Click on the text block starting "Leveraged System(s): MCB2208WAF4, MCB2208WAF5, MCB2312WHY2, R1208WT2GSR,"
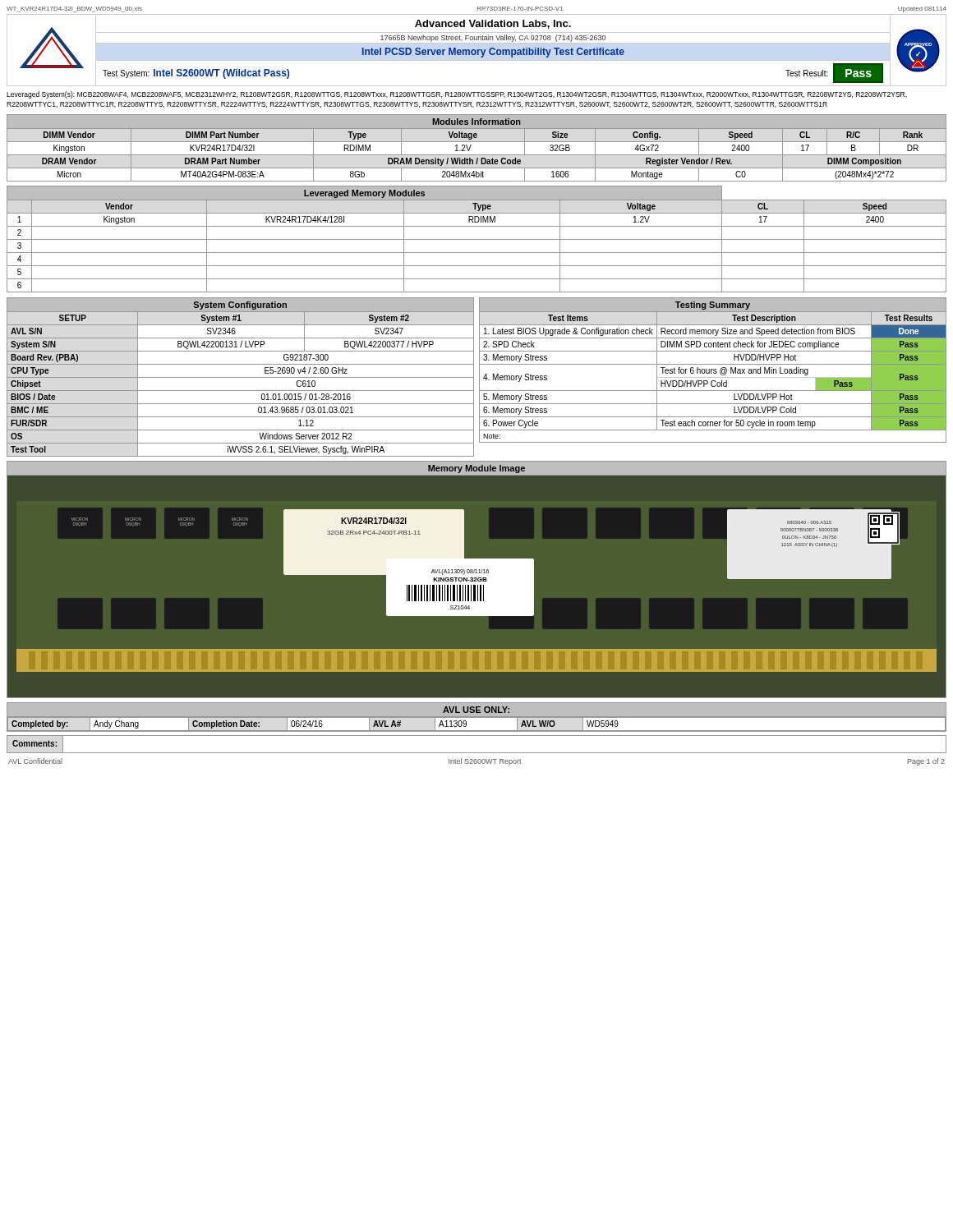The height and width of the screenshot is (1232, 953). [x=457, y=99]
